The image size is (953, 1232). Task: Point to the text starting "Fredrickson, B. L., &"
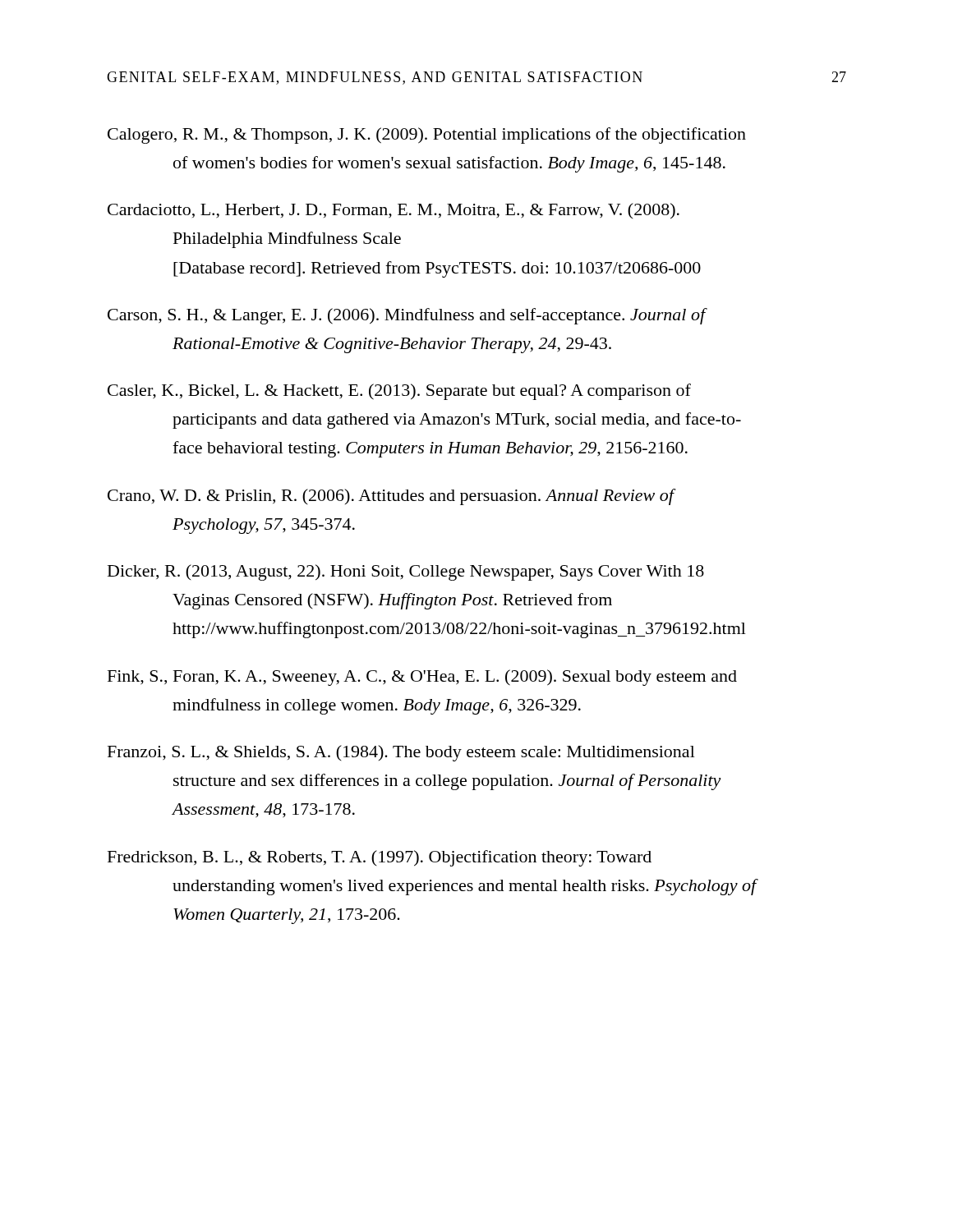[476, 885]
